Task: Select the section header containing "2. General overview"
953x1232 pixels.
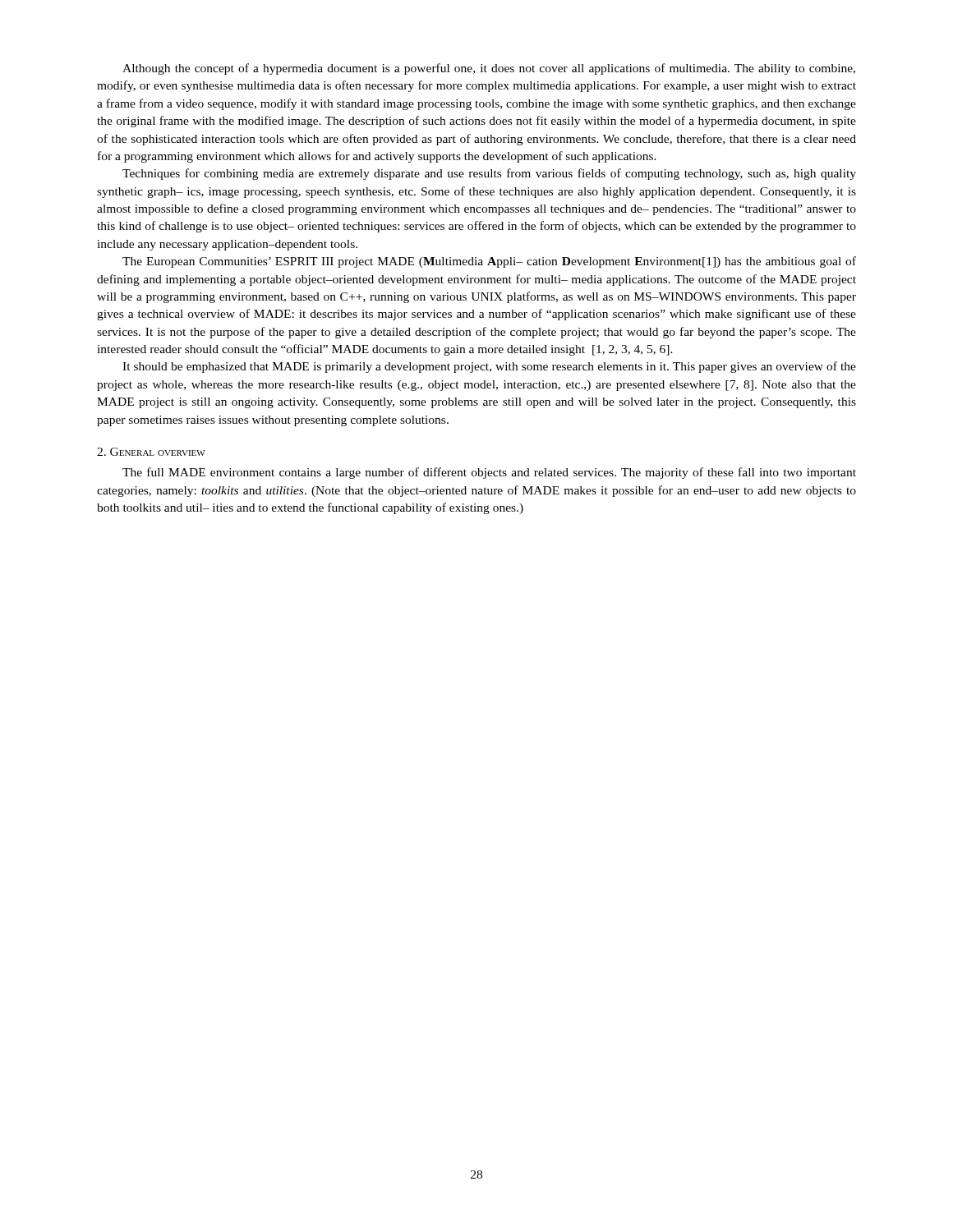Action: pyautogui.click(x=151, y=452)
